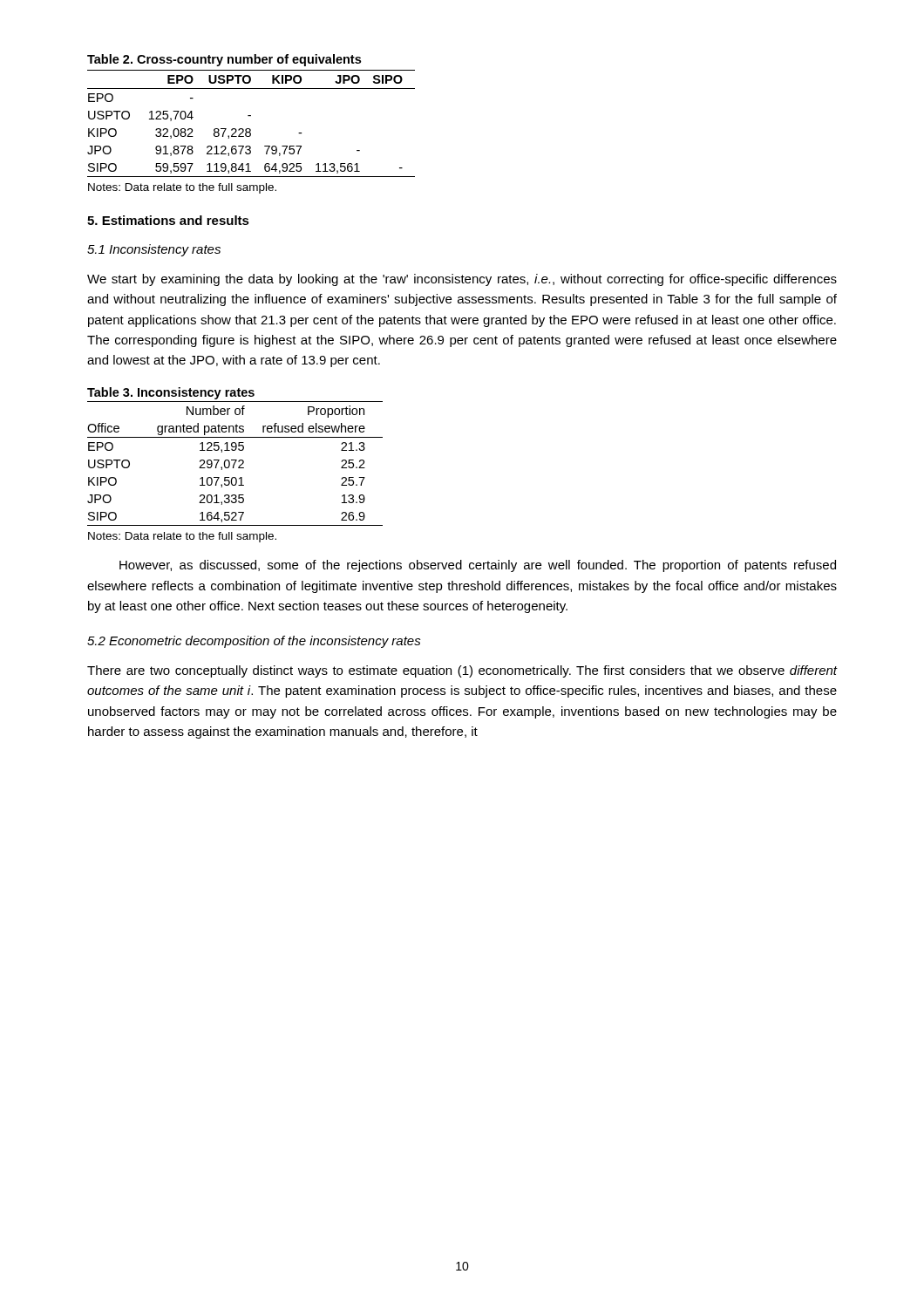924x1308 pixels.
Task: Find the text block containing "We start by examining the data"
Action: pos(462,319)
